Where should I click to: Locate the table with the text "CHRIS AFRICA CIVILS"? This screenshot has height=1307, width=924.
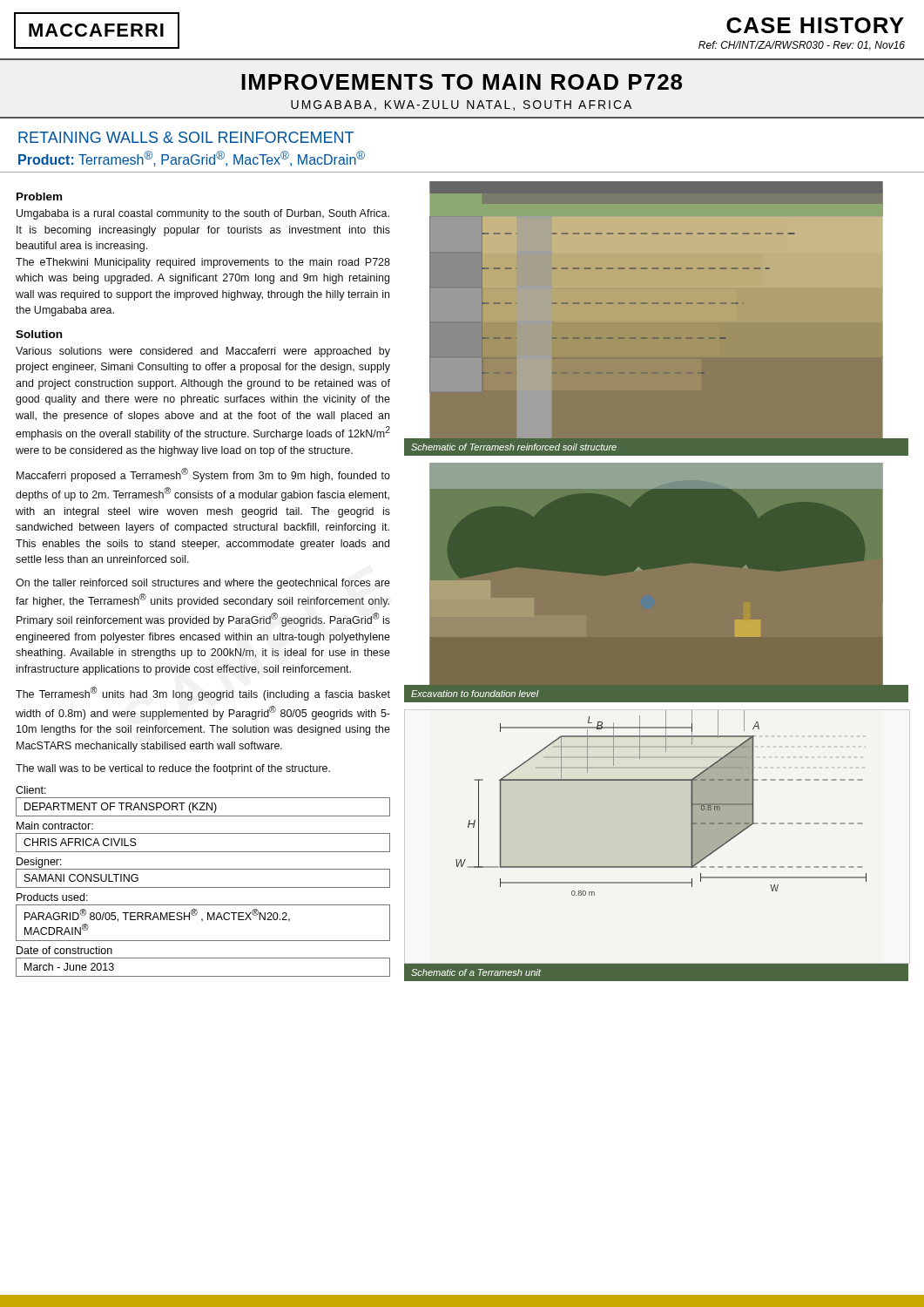tap(203, 842)
